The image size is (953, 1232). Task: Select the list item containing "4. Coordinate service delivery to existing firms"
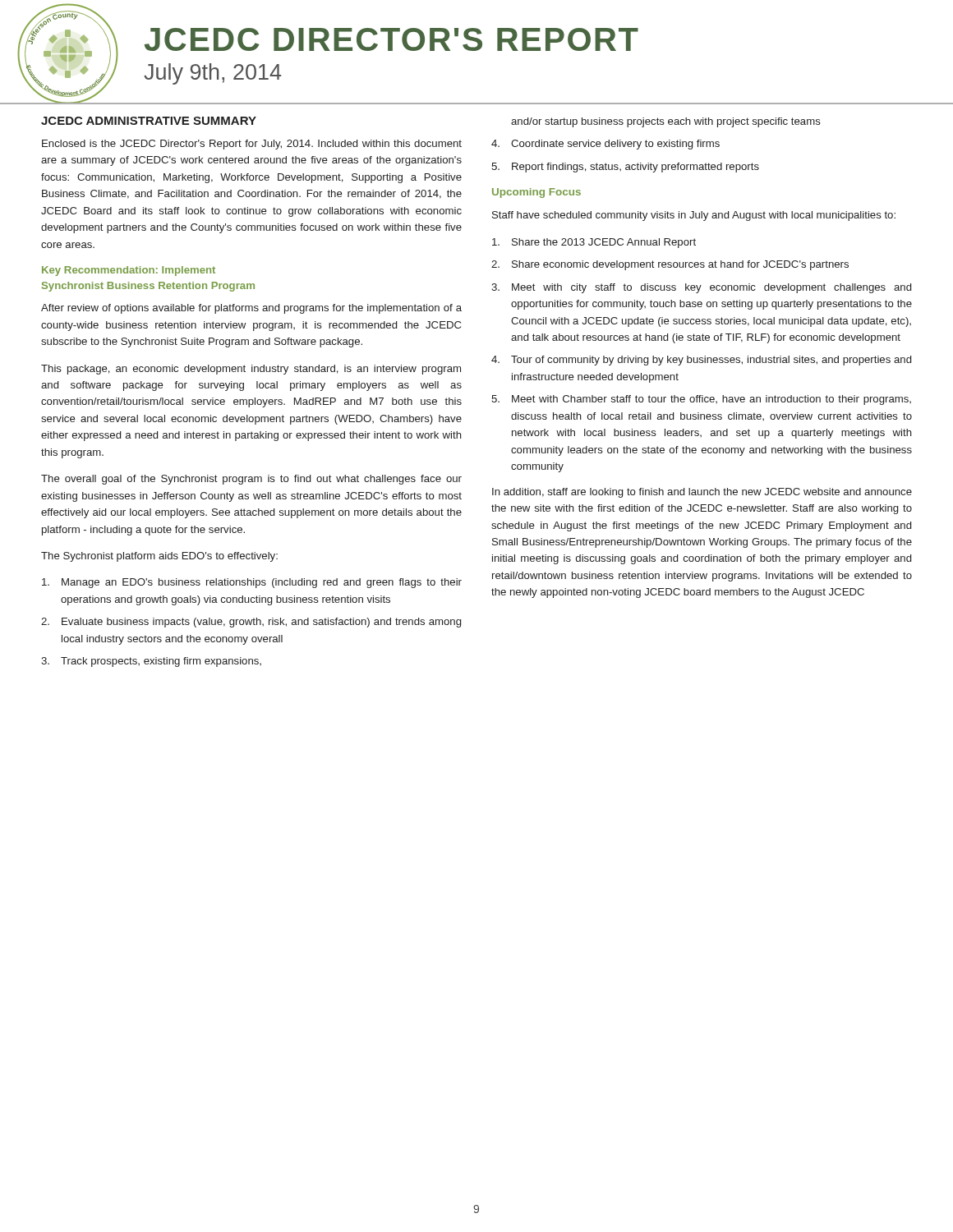(606, 144)
